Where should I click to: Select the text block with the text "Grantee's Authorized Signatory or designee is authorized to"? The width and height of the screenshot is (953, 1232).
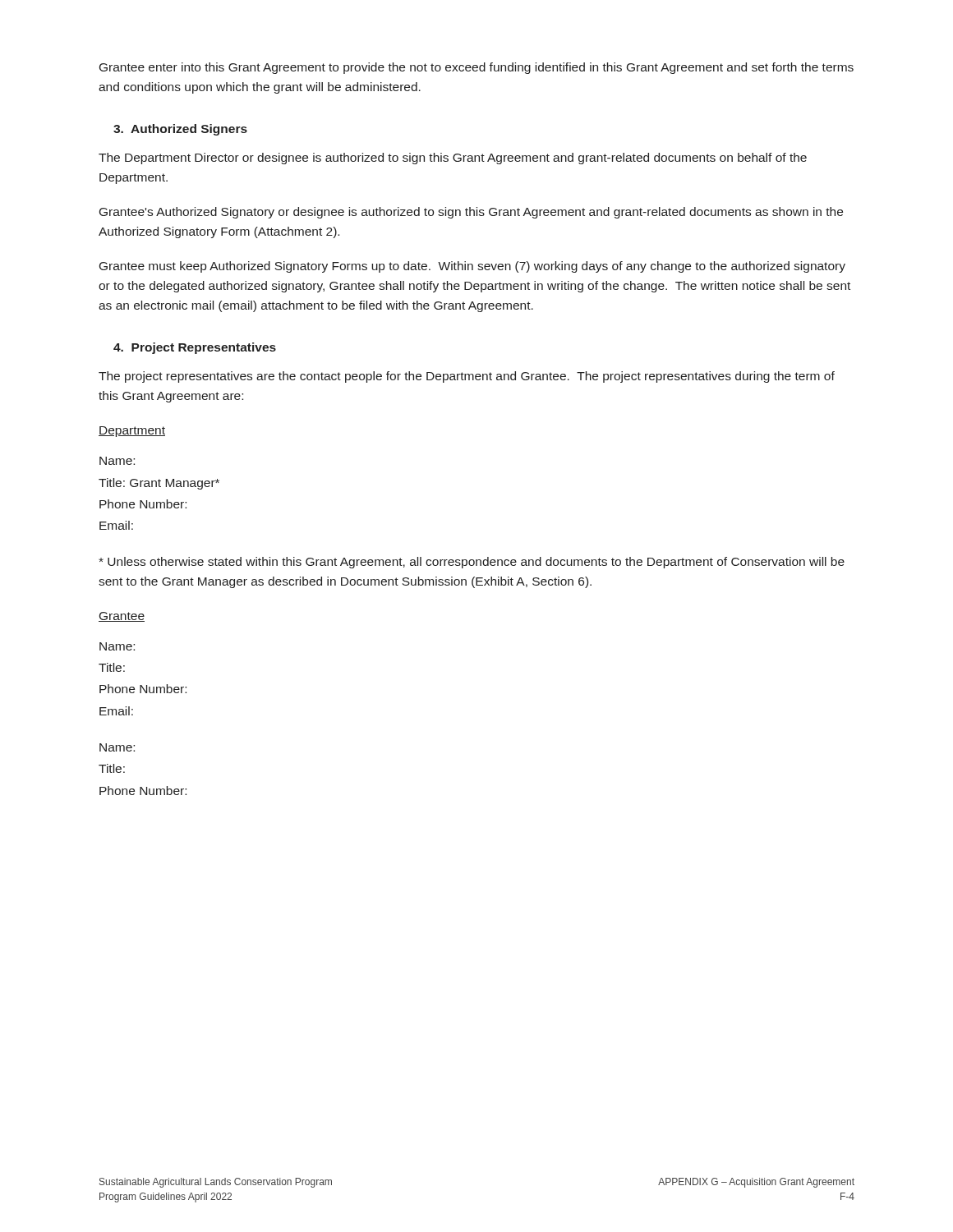[x=471, y=221]
